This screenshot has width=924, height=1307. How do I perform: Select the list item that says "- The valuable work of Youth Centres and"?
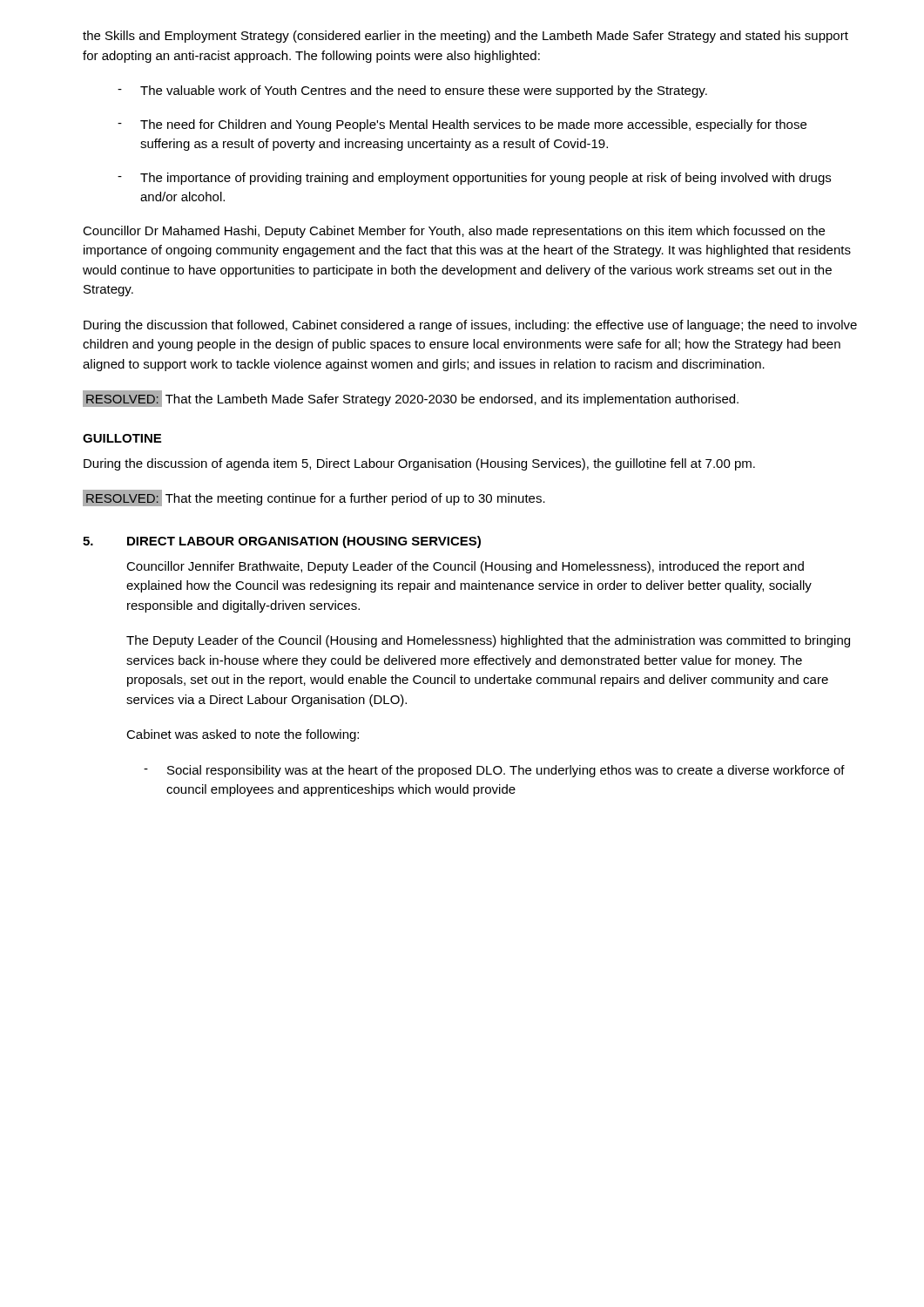tap(488, 91)
